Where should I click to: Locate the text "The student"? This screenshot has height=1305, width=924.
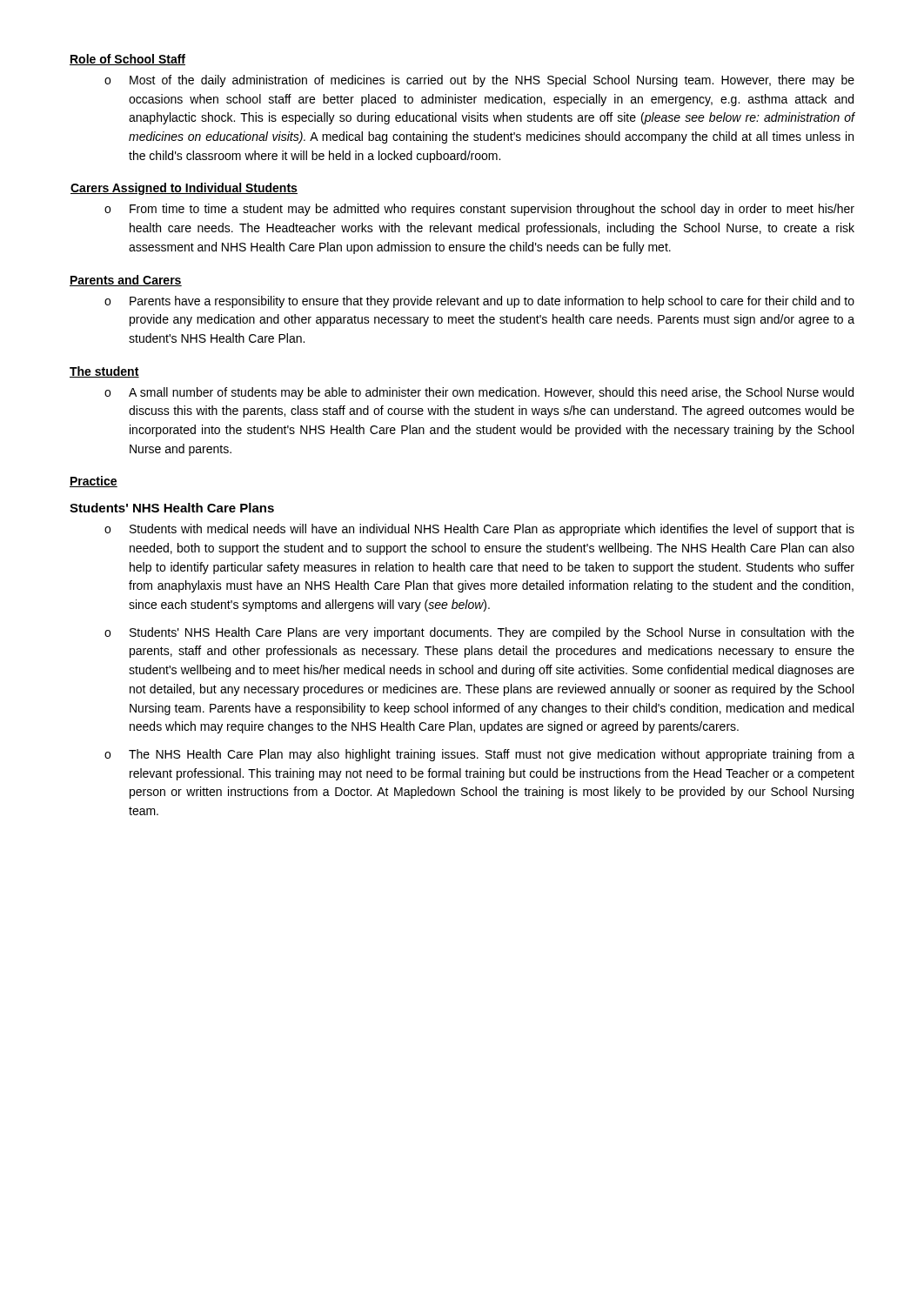point(104,371)
